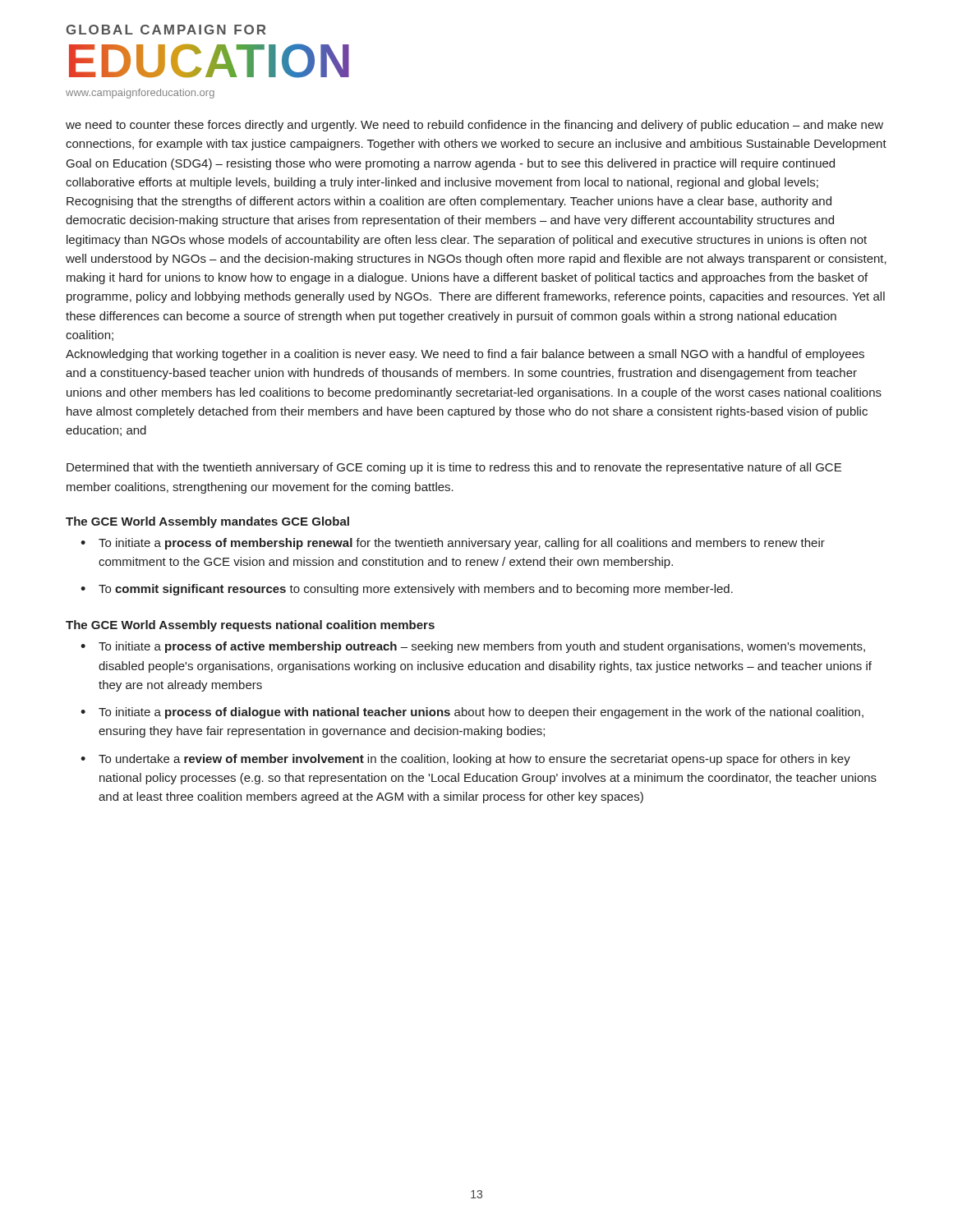Find the text block that reads "we need to counter these forces"
This screenshot has width=953, height=1232.
[x=476, y=277]
